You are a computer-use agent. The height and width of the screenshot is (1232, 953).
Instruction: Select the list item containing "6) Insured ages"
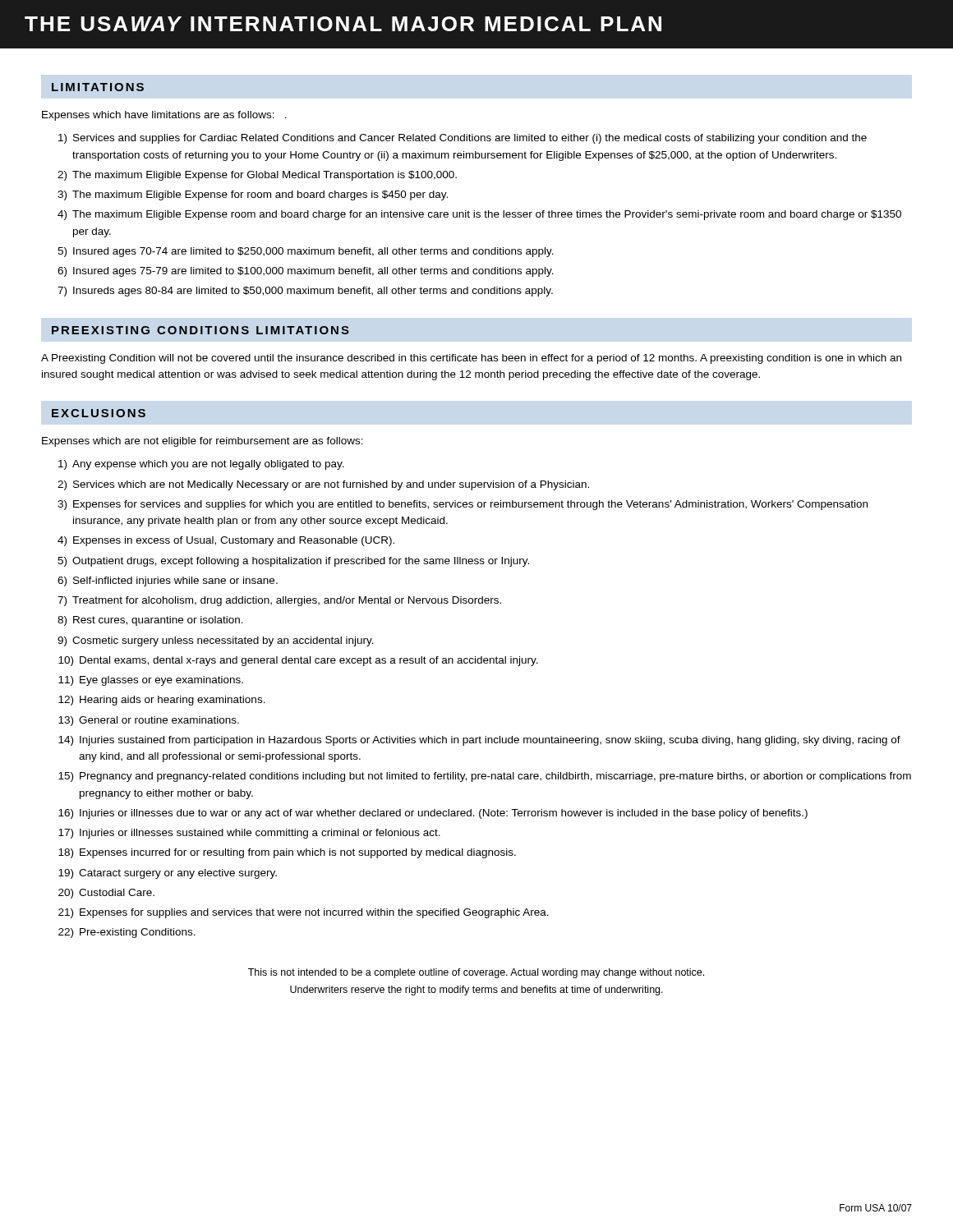pos(476,271)
